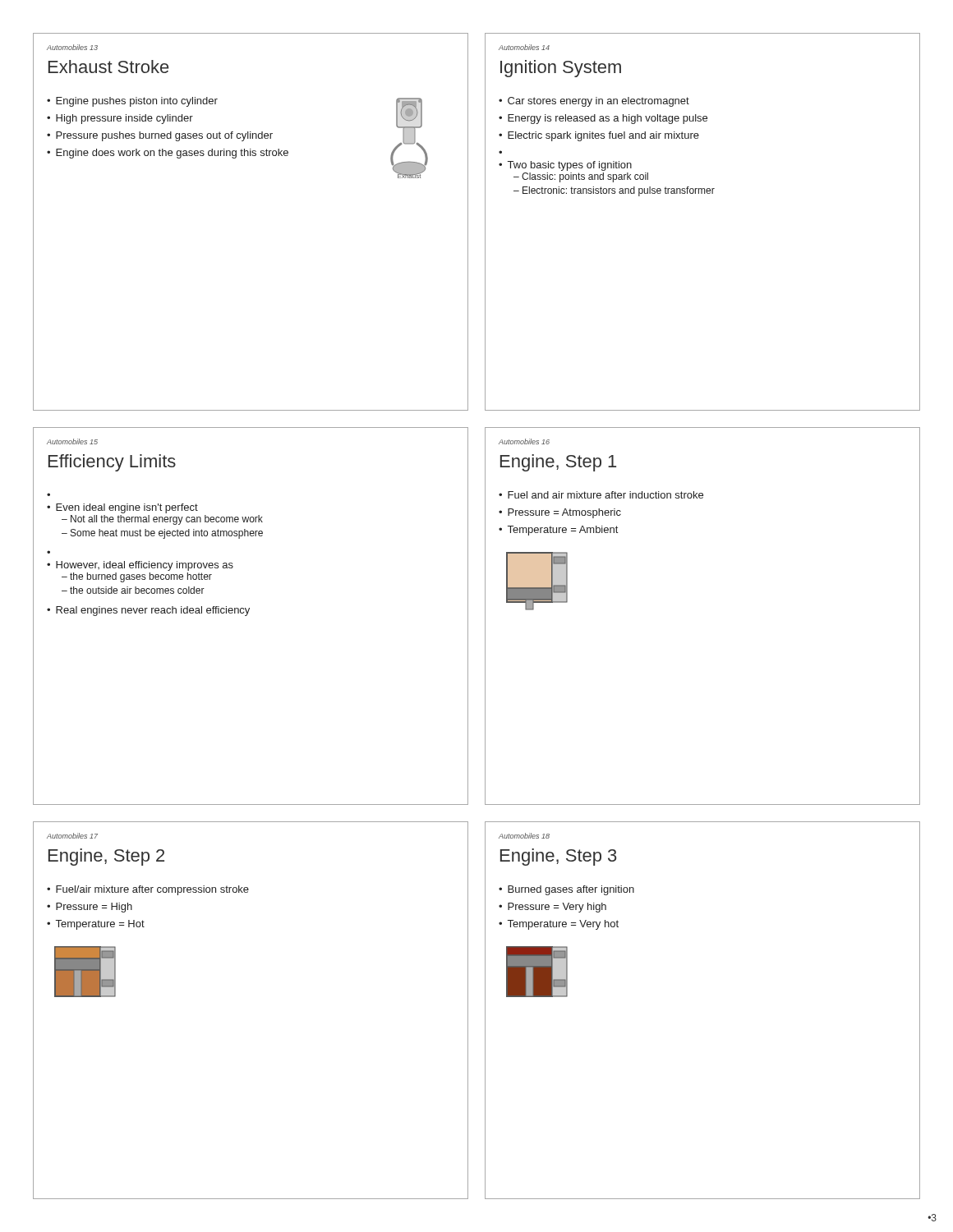Where does it say "Burned gases after ignition"?
Screen dimensions: 1232x953
coord(571,889)
